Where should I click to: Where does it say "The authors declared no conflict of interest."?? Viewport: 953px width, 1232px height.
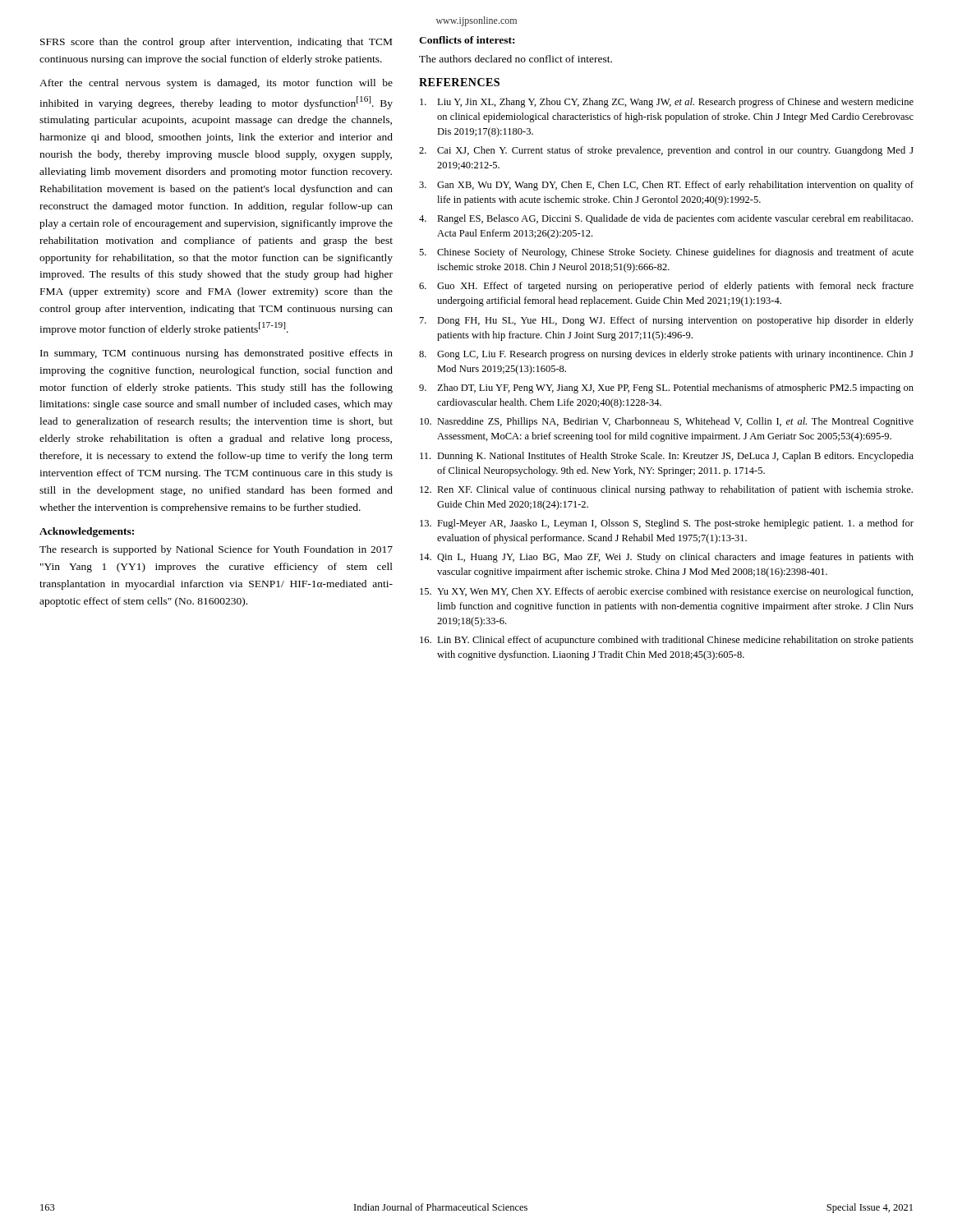(x=516, y=59)
